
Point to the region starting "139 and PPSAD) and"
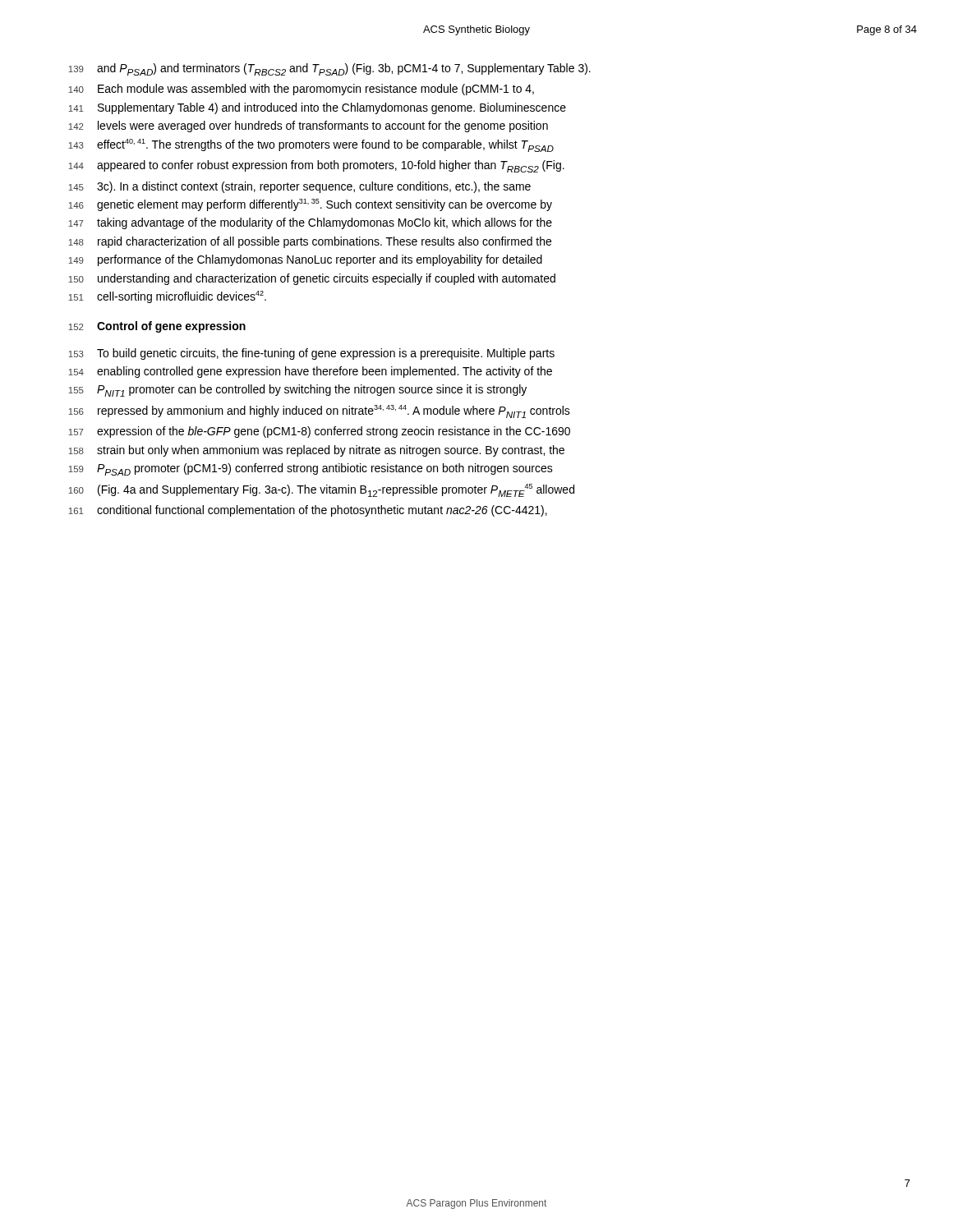tap(484, 70)
